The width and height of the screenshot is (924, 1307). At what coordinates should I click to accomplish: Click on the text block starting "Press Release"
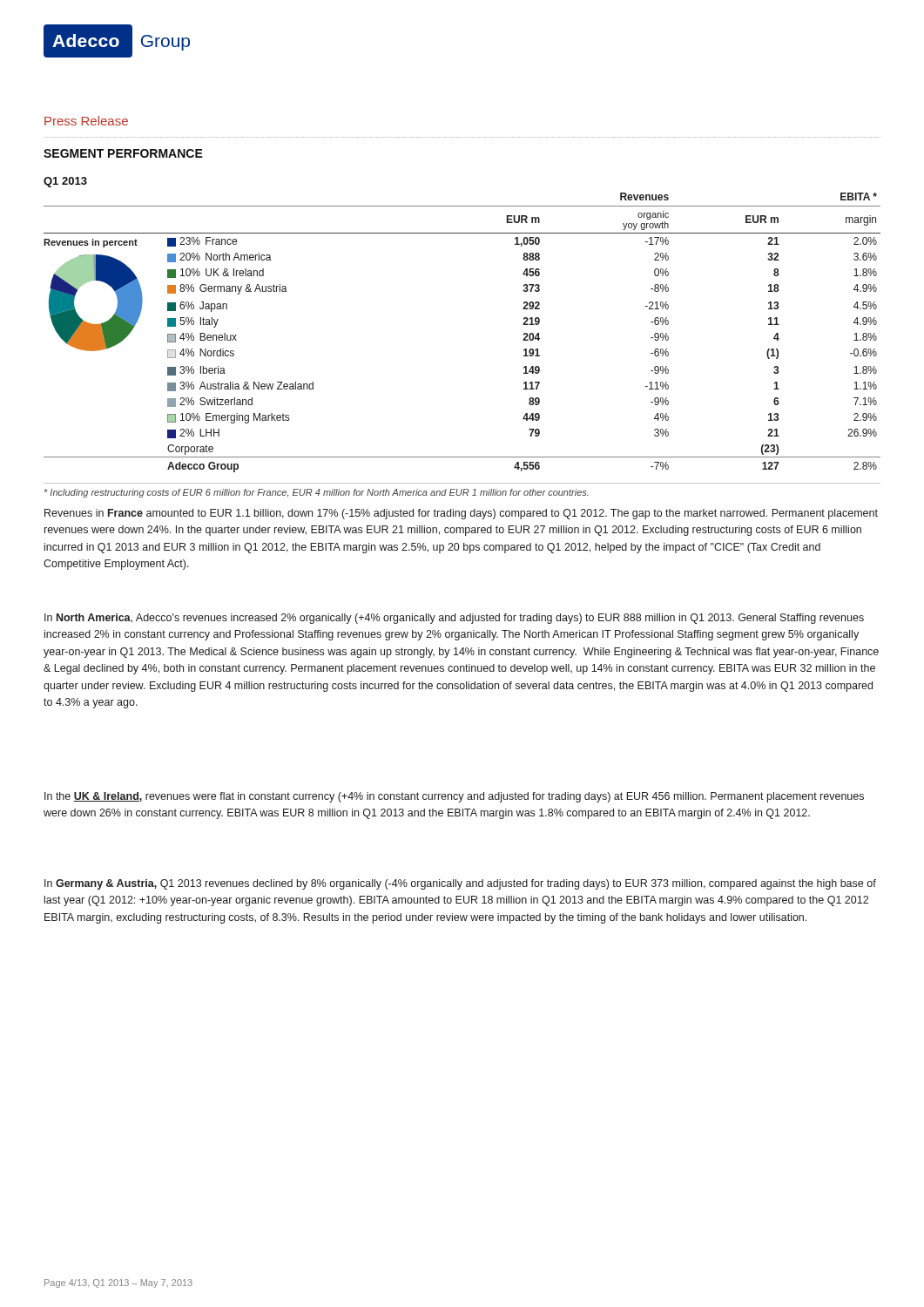point(86,121)
